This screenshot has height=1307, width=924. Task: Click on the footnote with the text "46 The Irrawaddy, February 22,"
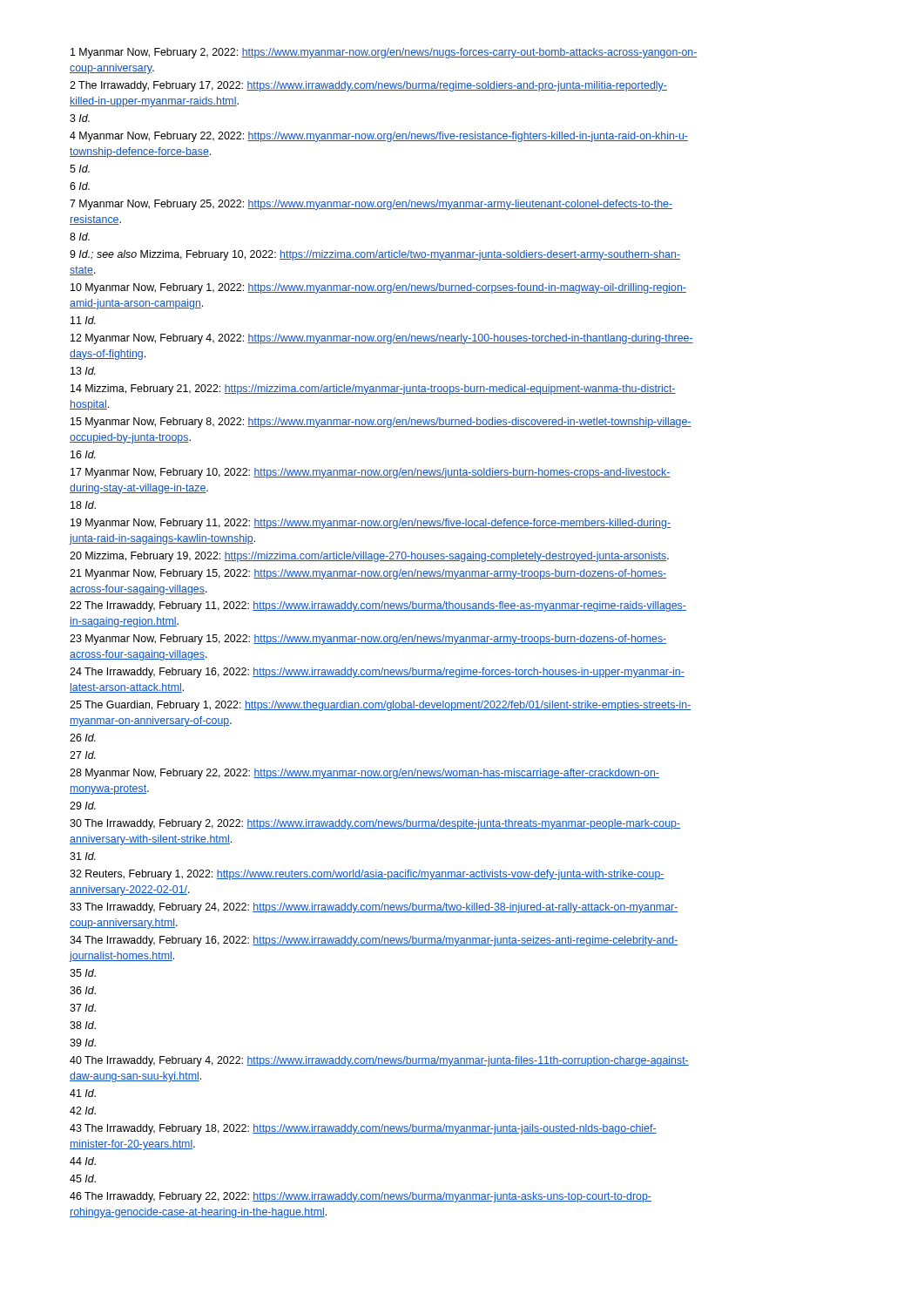click(x=462, y=1205)
